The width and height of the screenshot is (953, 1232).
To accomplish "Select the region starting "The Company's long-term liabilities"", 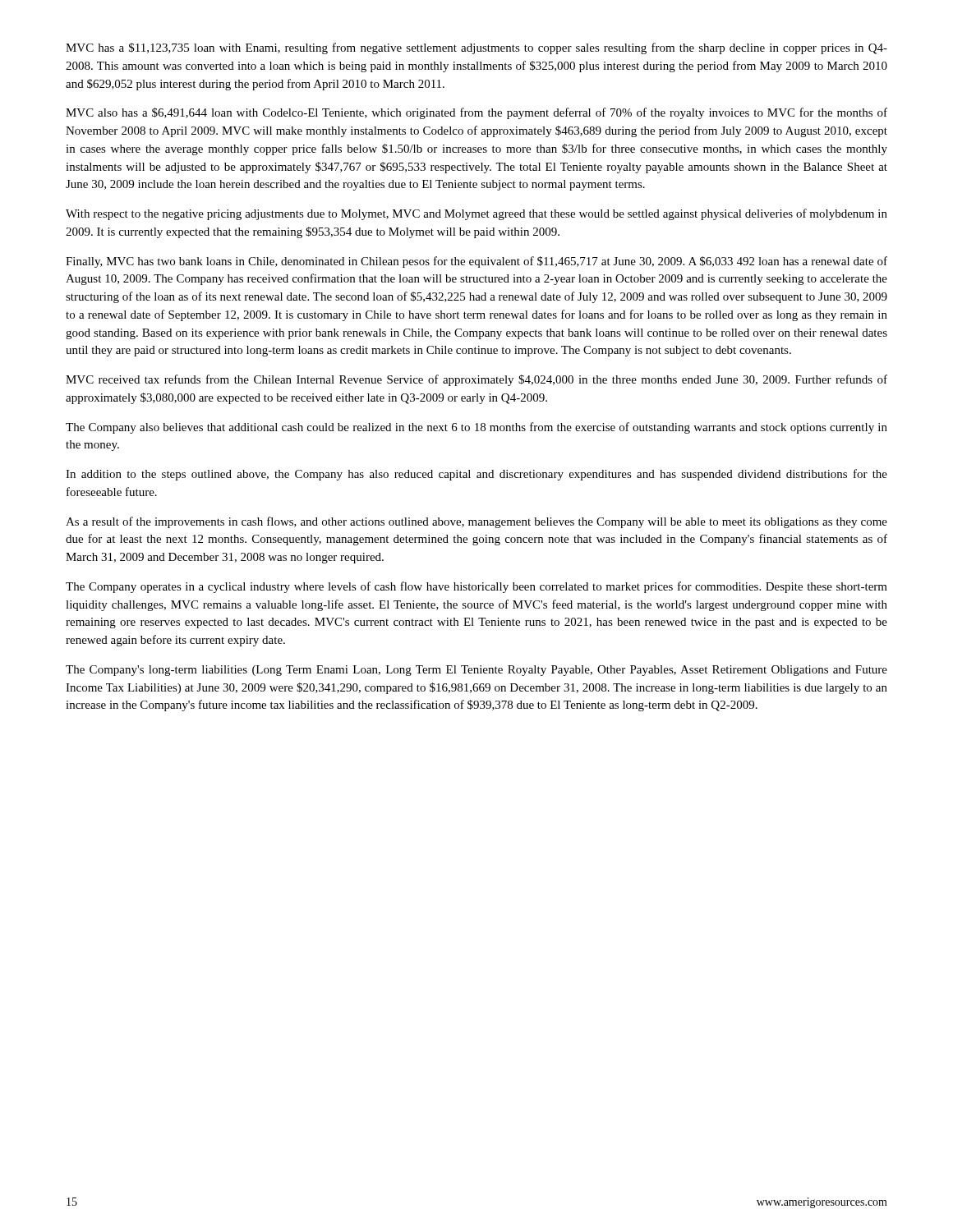I will (x=476, y=687).
